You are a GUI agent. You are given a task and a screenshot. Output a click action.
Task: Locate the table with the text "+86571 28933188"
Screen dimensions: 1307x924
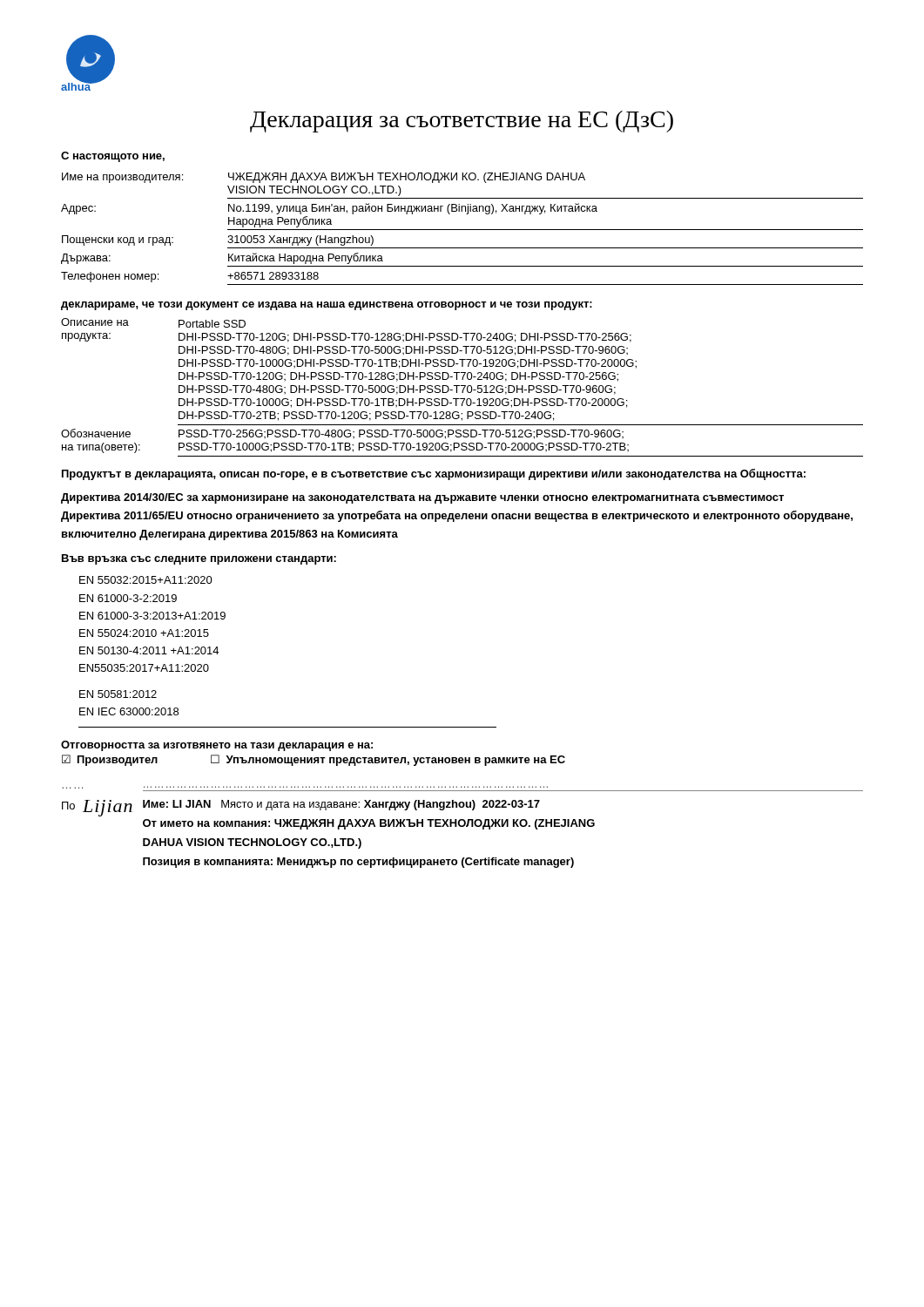pyautogui.click(x=462, y=226)
